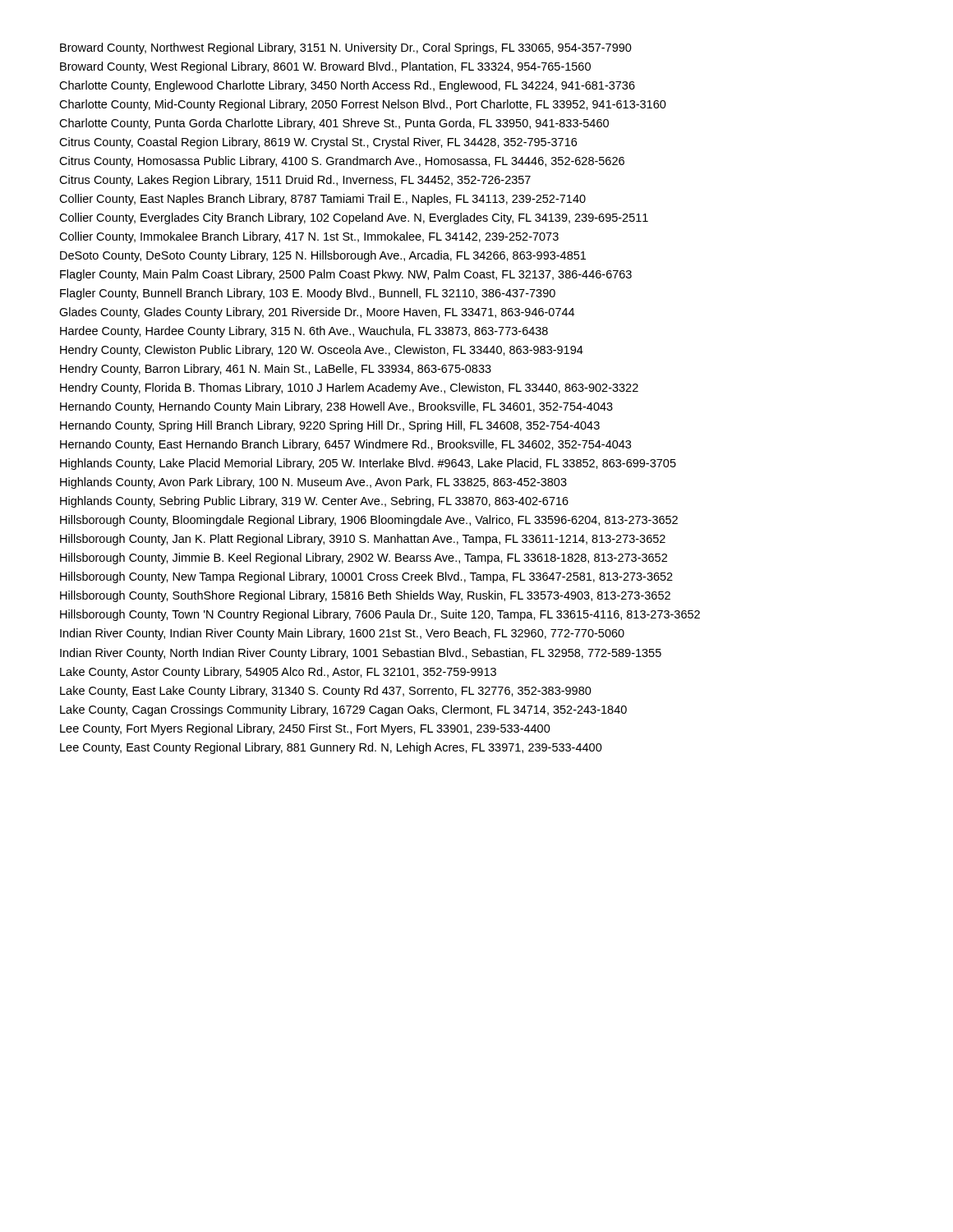Find the block on this page that starts "Charlotte County, Punta Gorda"

point(334,123)
